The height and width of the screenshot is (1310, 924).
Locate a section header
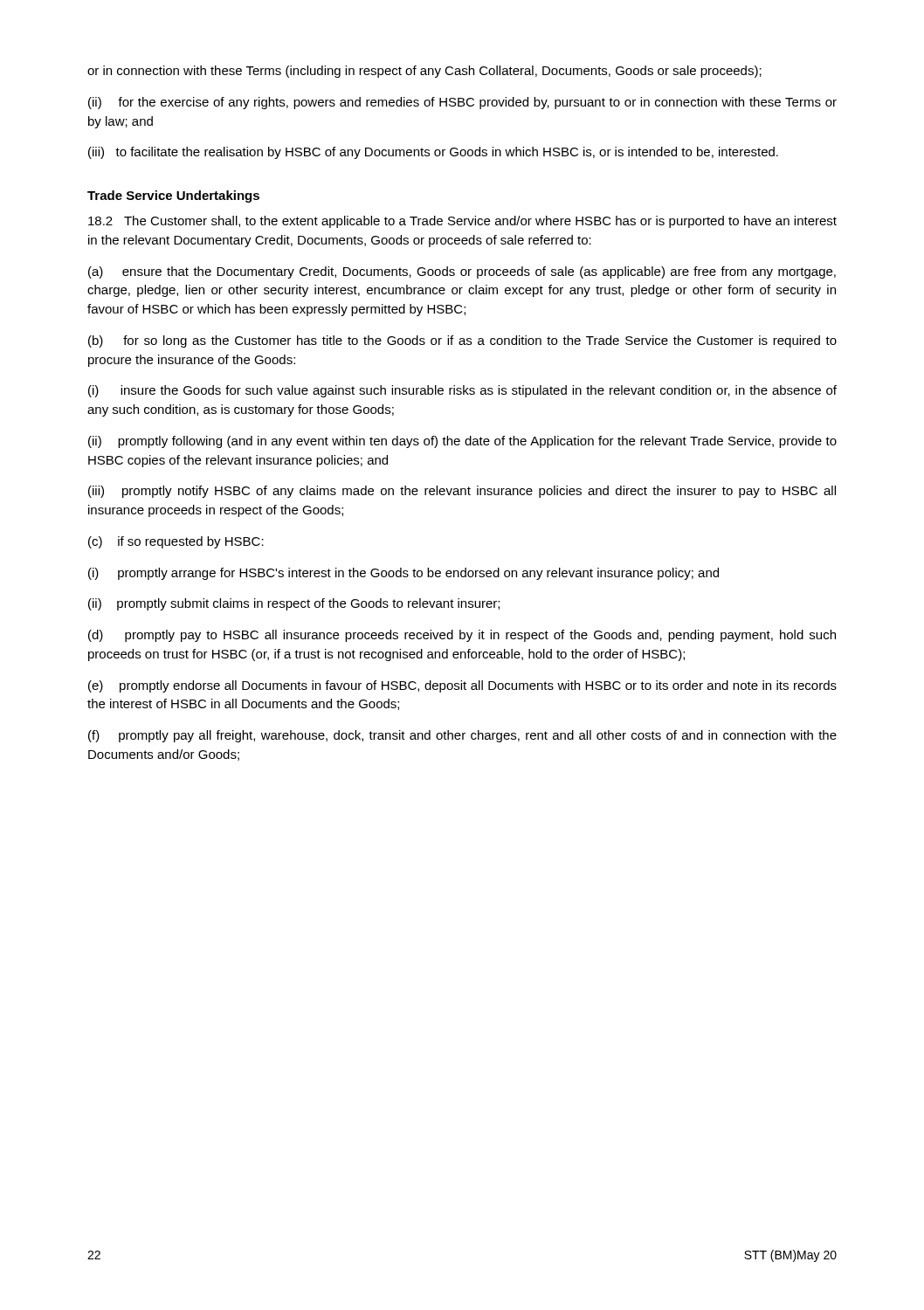pyautogui.click(x=174, y=195)
